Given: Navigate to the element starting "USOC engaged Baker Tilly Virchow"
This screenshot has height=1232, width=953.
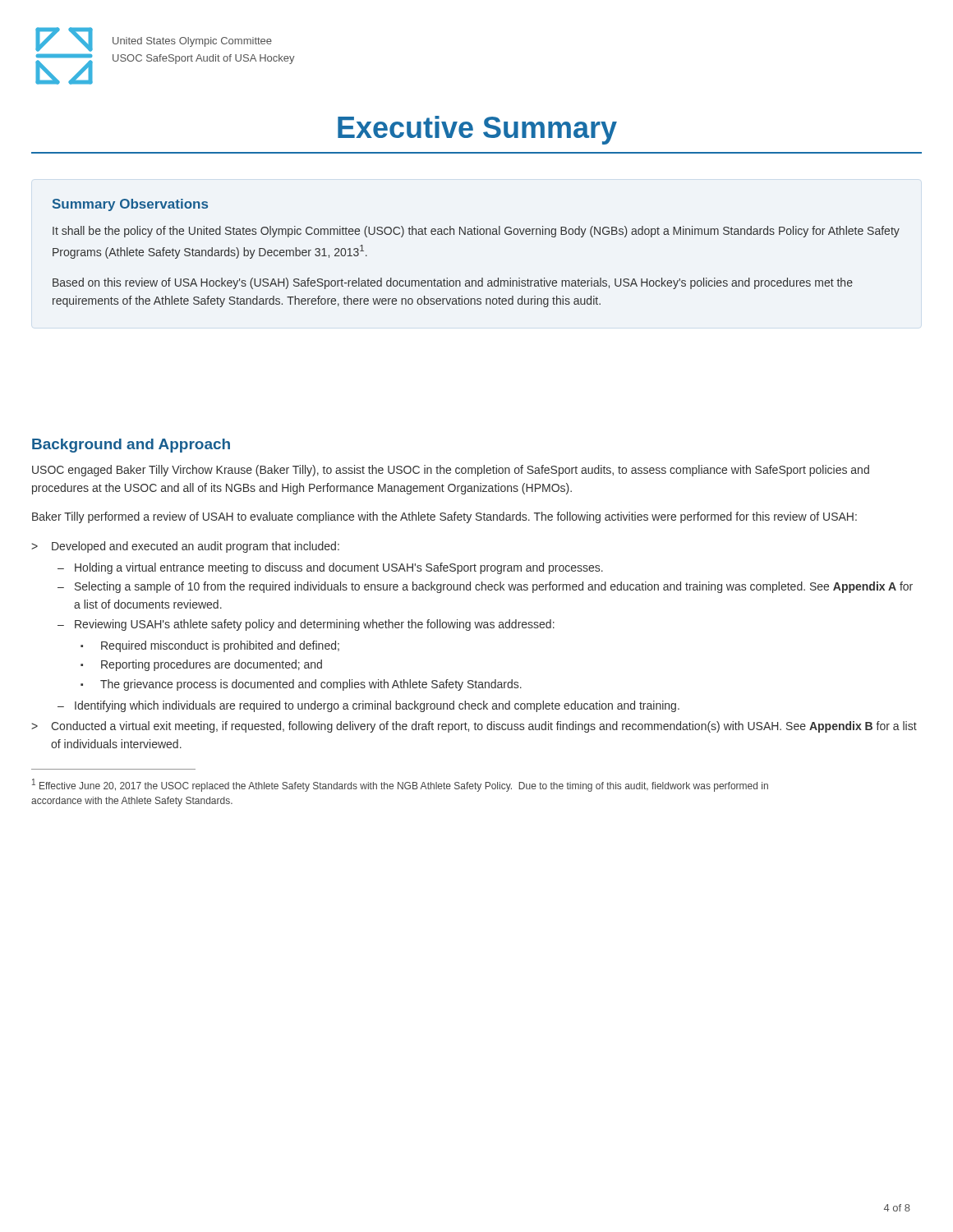Looking at the screenshot, I should click(x=450, y=479).
